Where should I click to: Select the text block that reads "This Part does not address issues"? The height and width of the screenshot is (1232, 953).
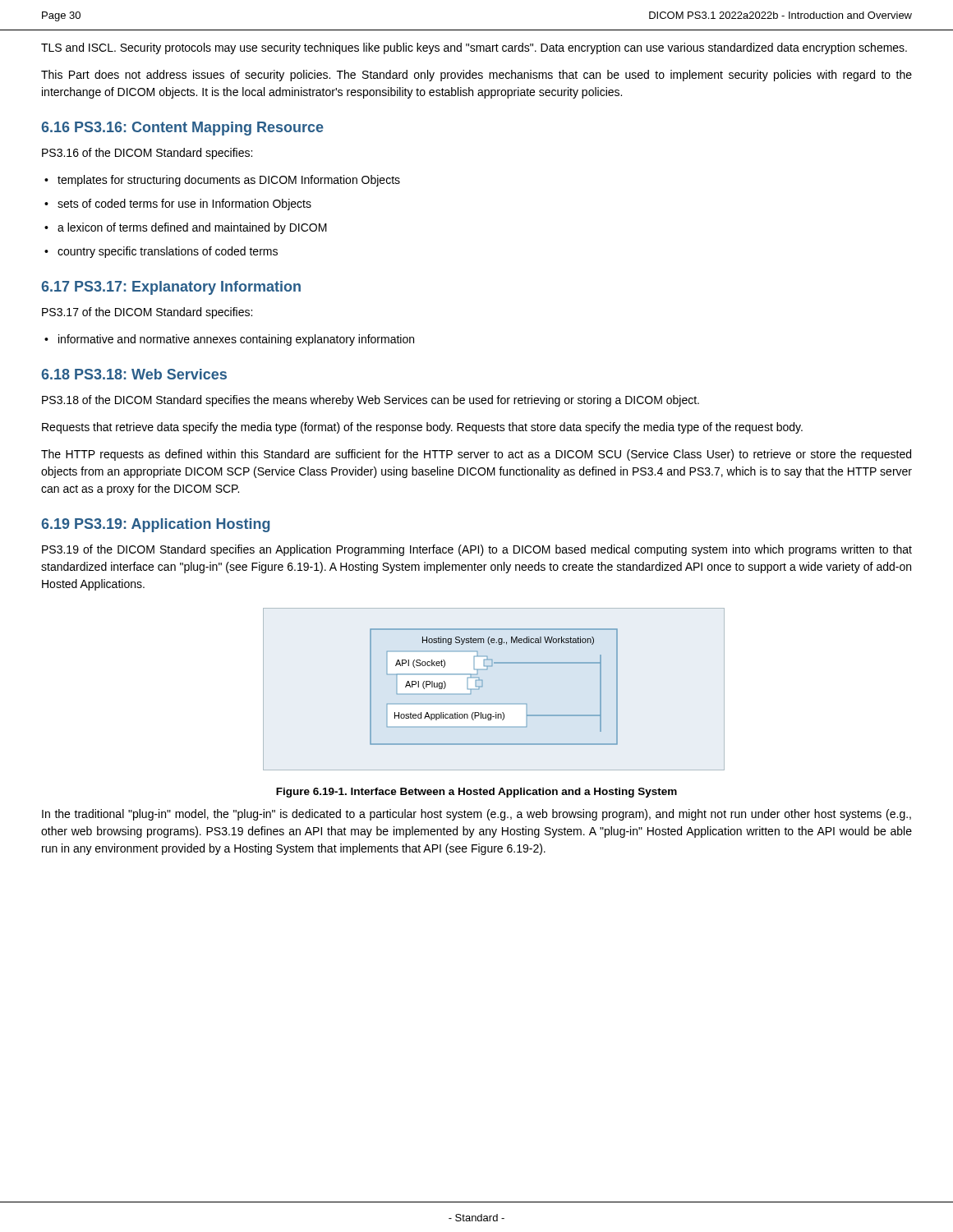(476, 83)
